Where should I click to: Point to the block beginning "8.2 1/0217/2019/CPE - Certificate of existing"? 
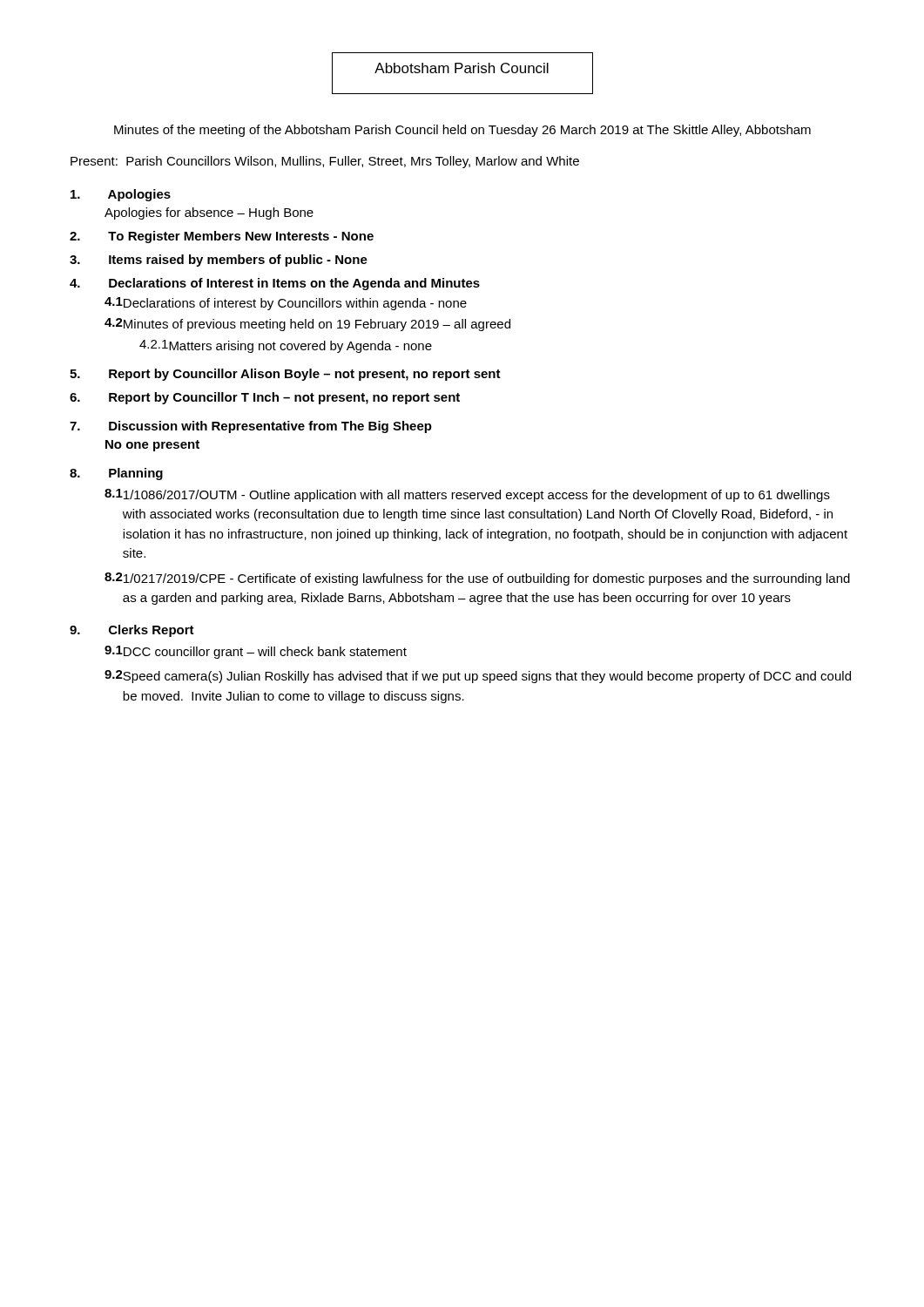[x=462, y=588]
